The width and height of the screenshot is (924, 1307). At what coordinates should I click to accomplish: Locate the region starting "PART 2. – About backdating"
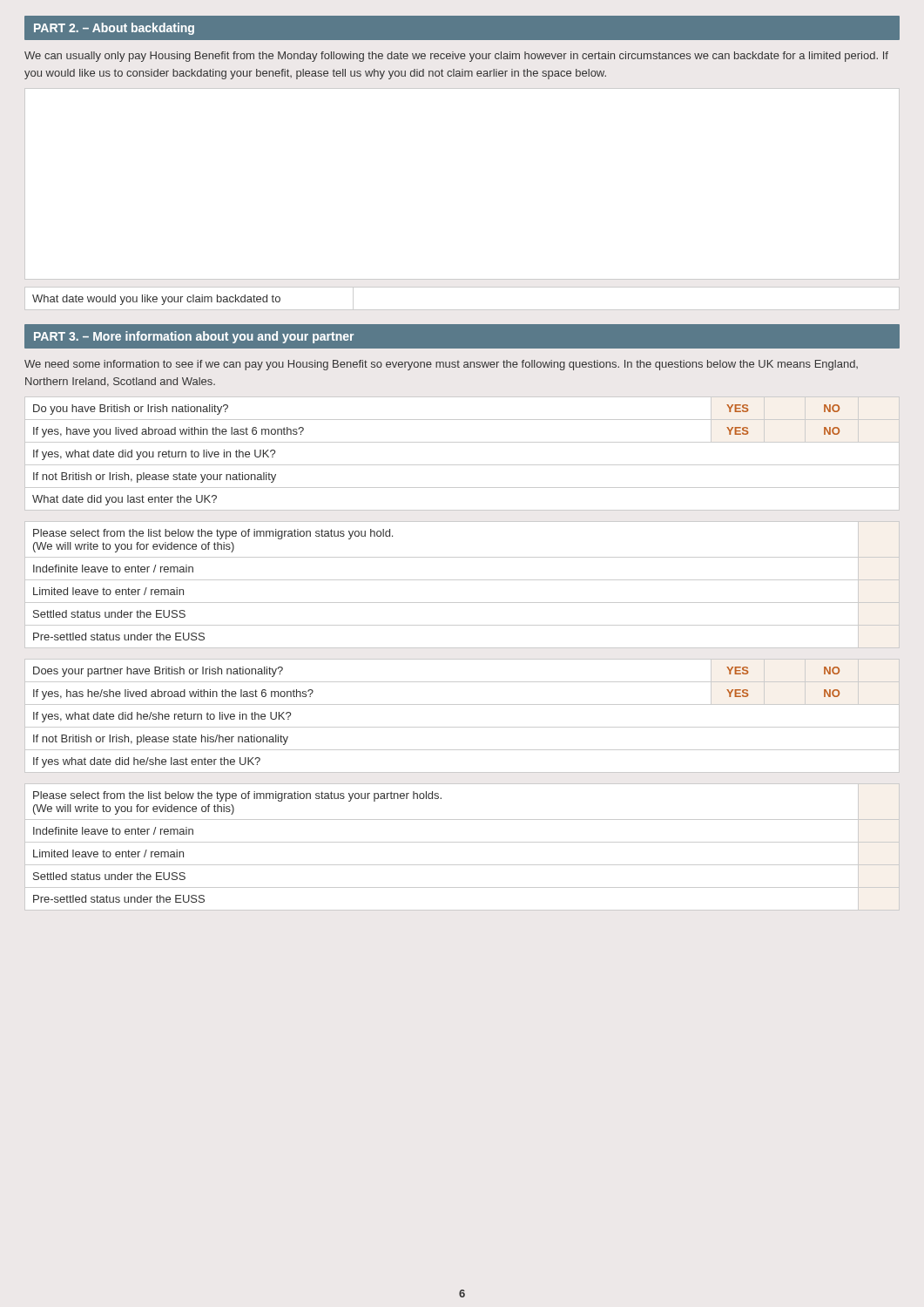tap(114, 28)
